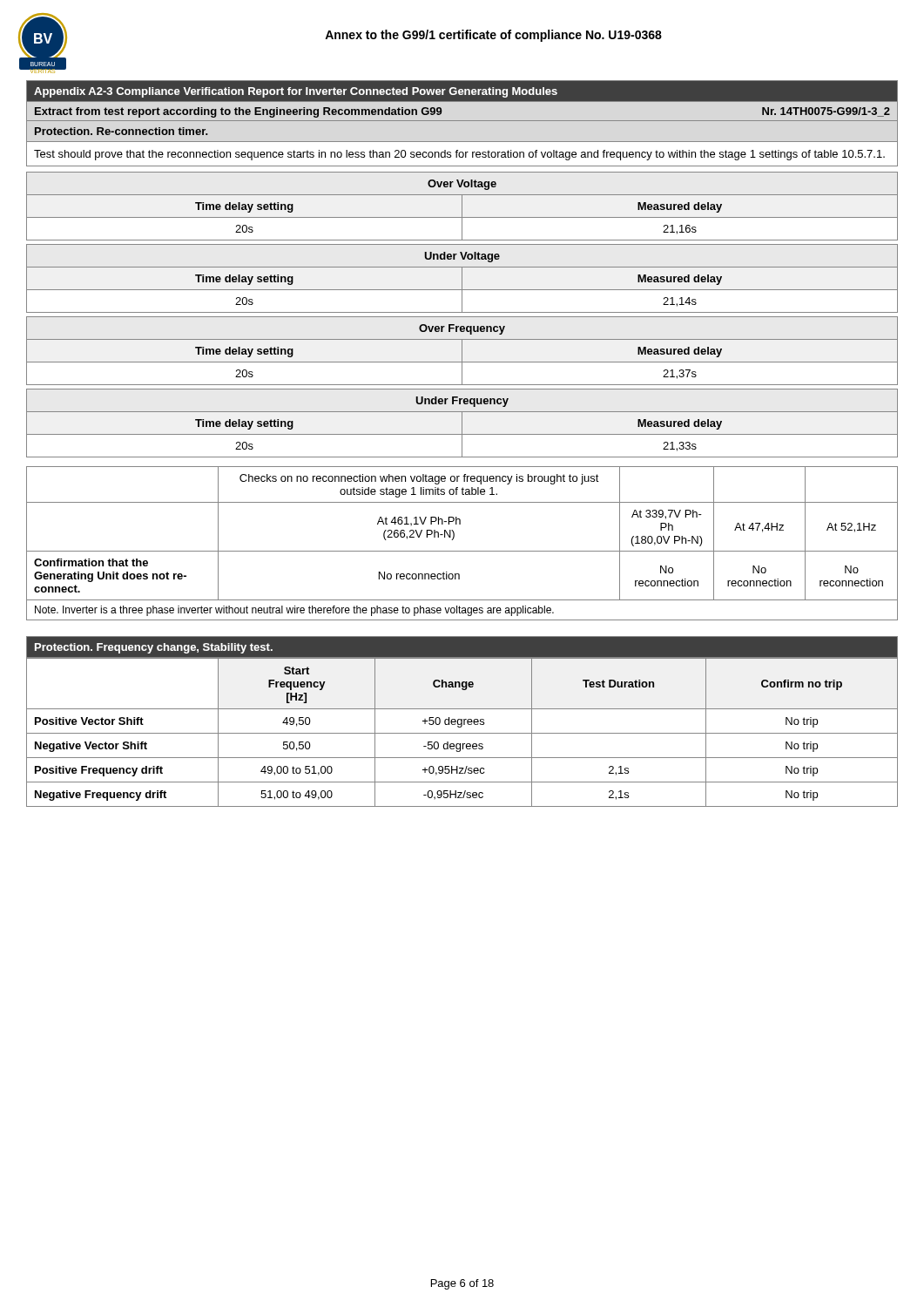Find "Protection. Re-connection timer." on this page

tap(121, 131)
